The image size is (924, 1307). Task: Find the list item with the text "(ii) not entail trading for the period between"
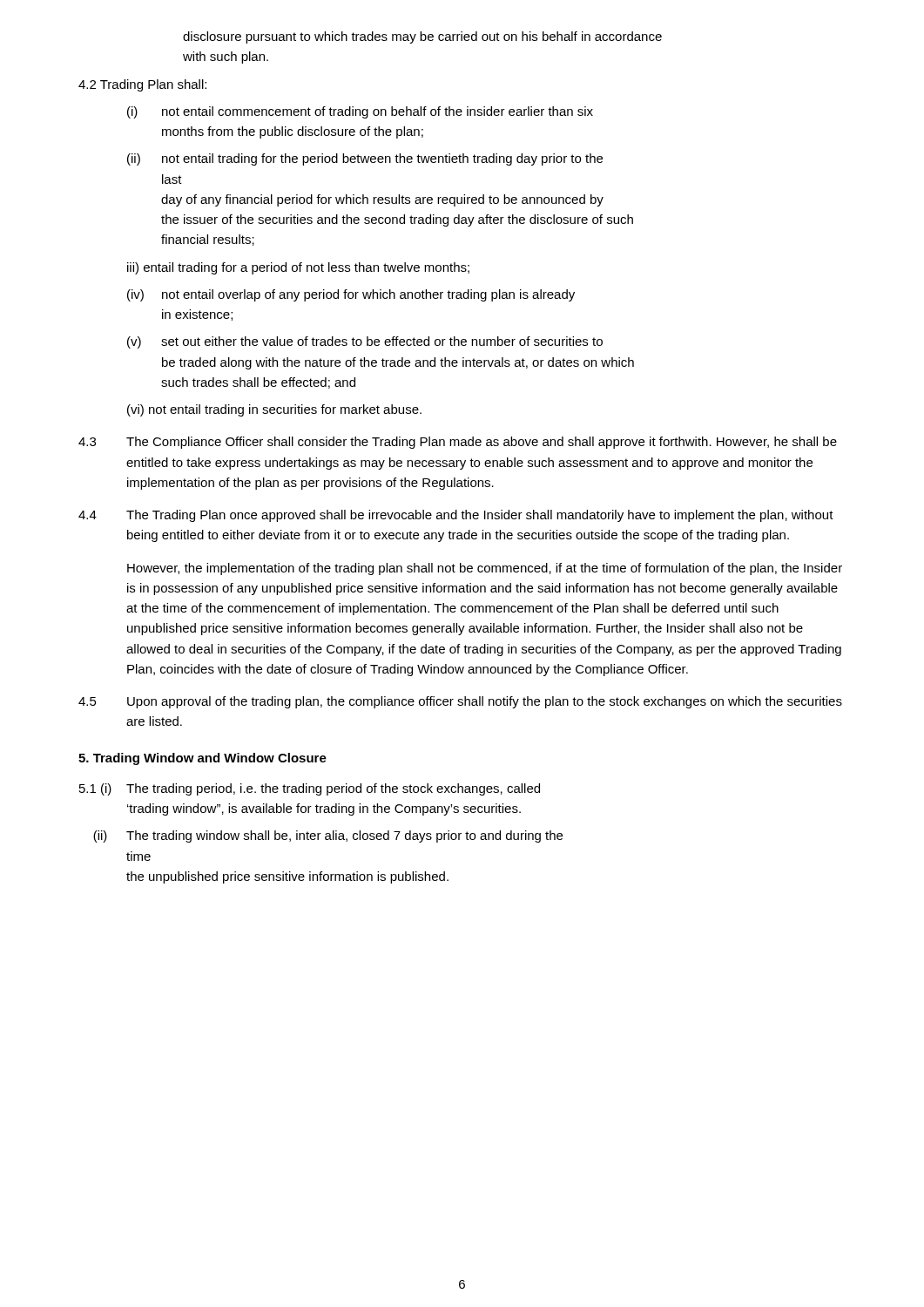[486, 199]
